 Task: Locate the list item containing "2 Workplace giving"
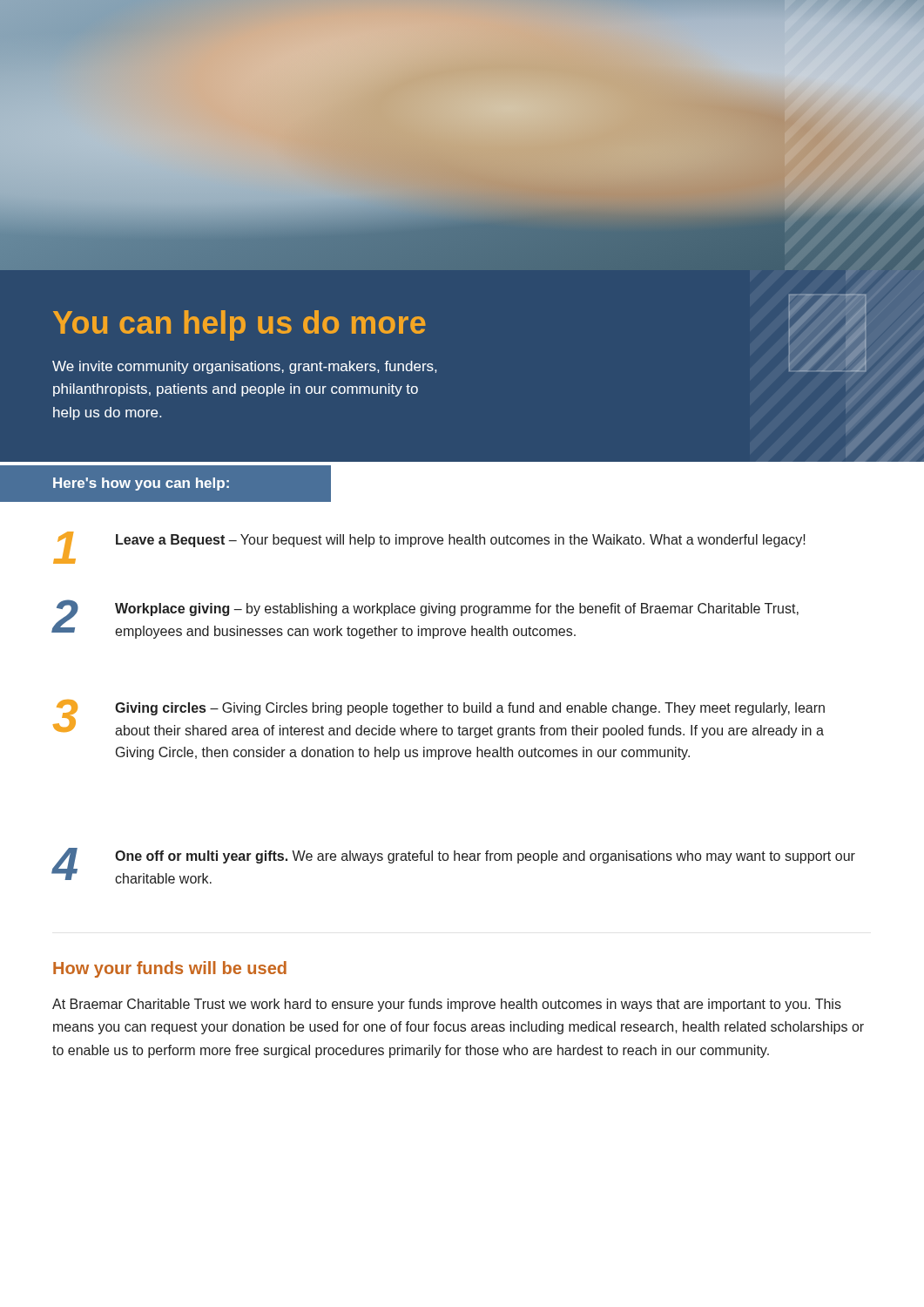[457, 620]
